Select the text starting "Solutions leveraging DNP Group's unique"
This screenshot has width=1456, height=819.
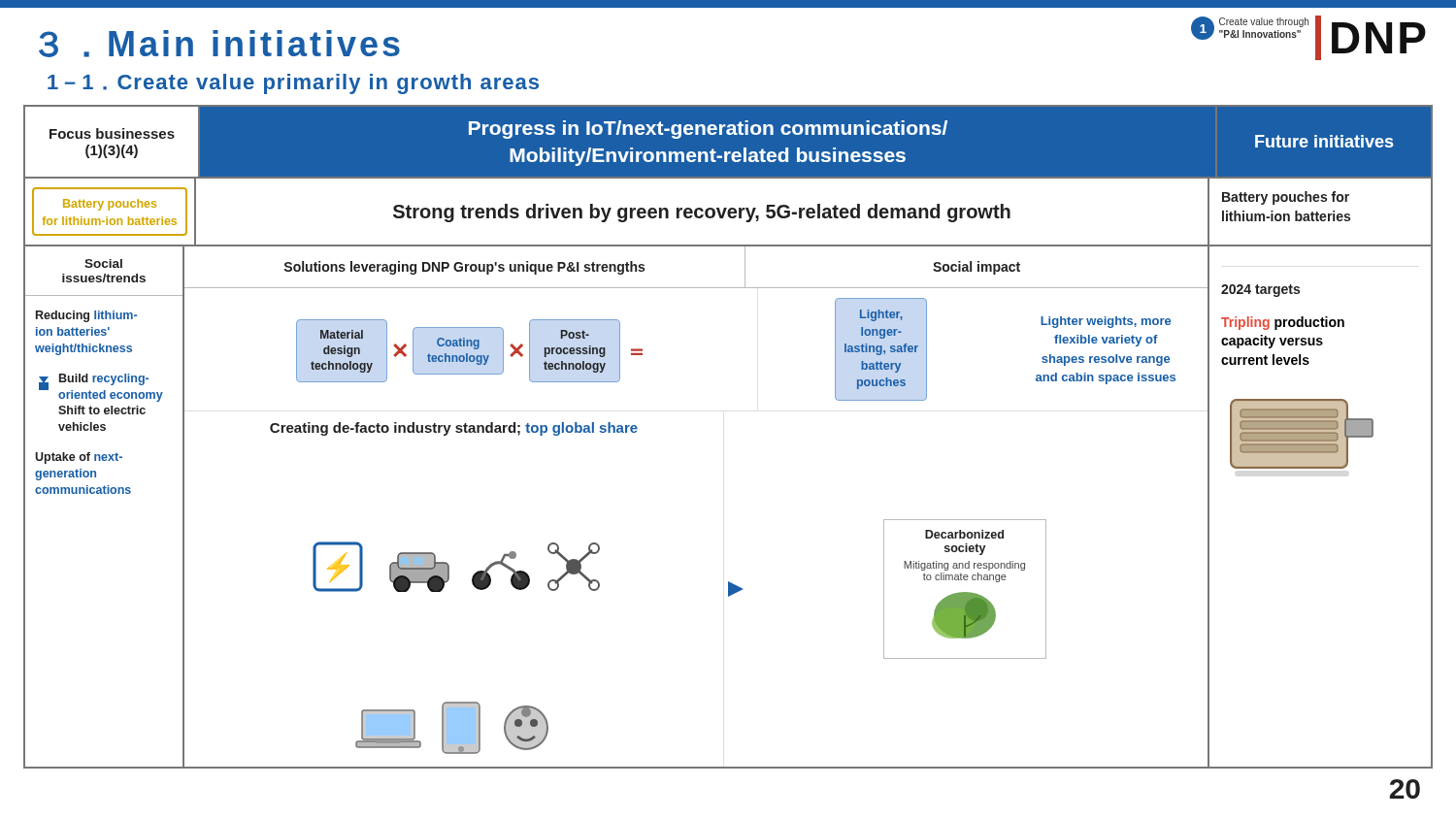coord(465,267)
